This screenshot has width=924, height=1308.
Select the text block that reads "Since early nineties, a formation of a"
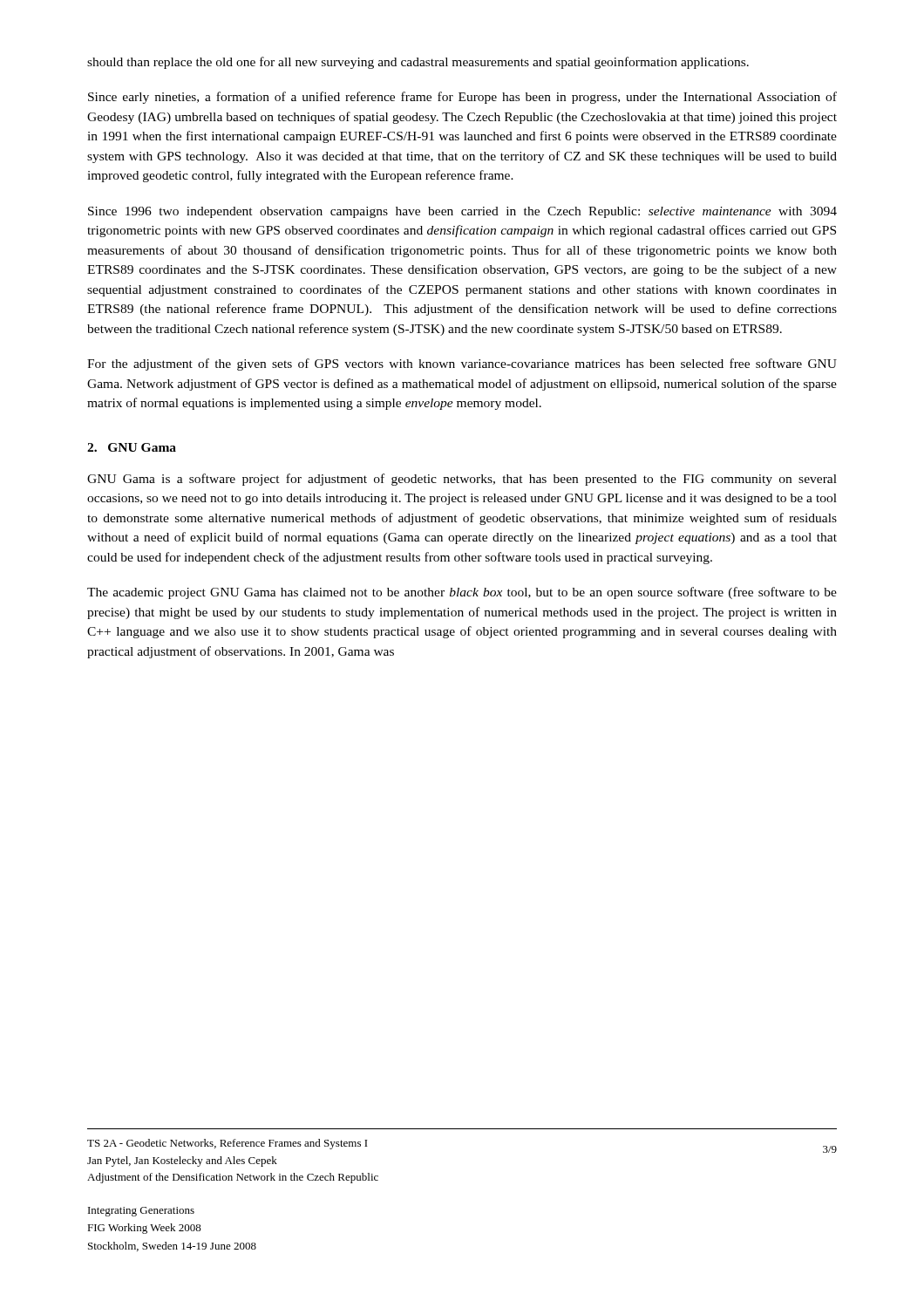[x=462, y=136]
